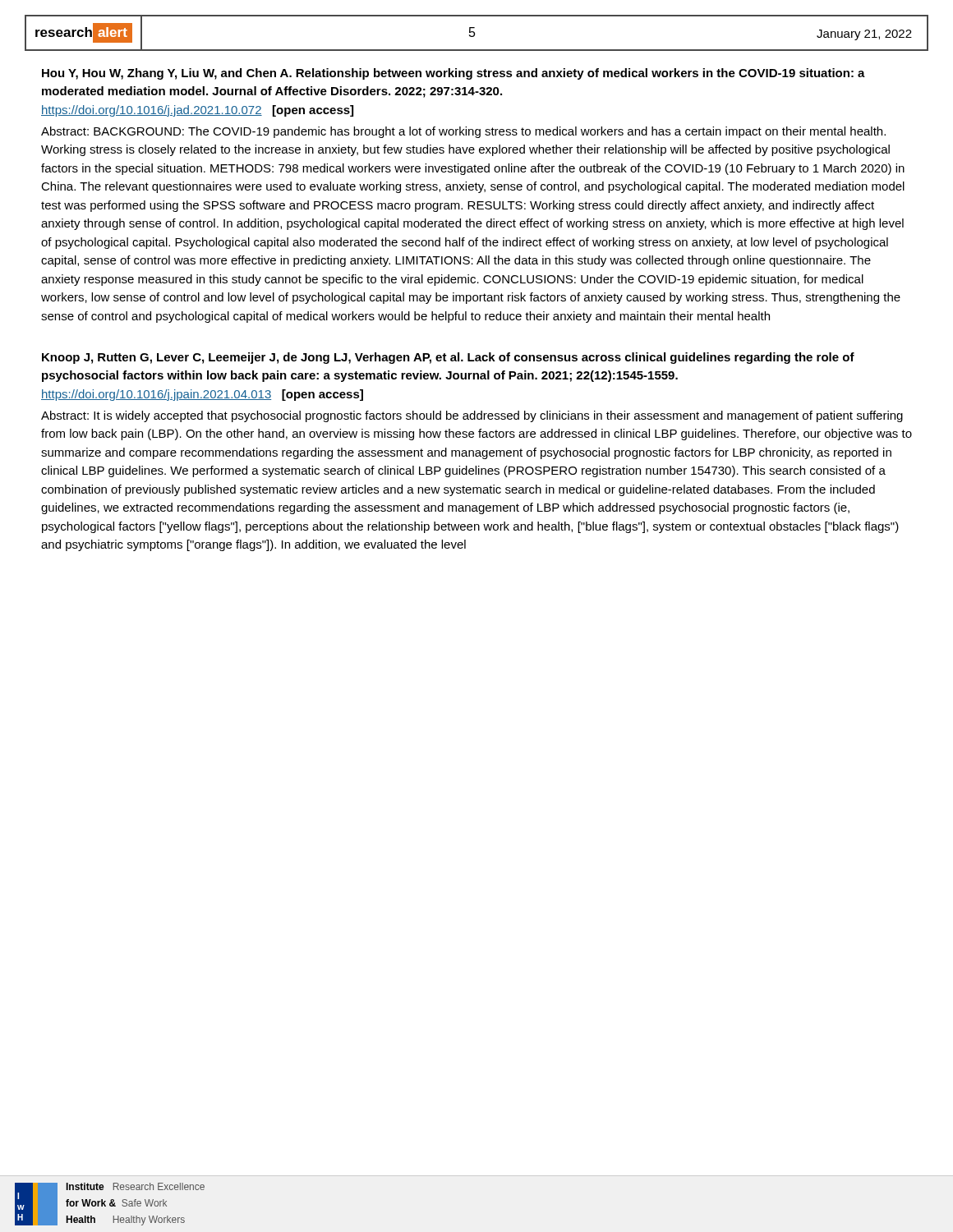Click the passage that begins "Hou Y, Hou W, Zhang Y, Liu"
This screenshot has height=1232, width=953.
[x=453, y=82]
